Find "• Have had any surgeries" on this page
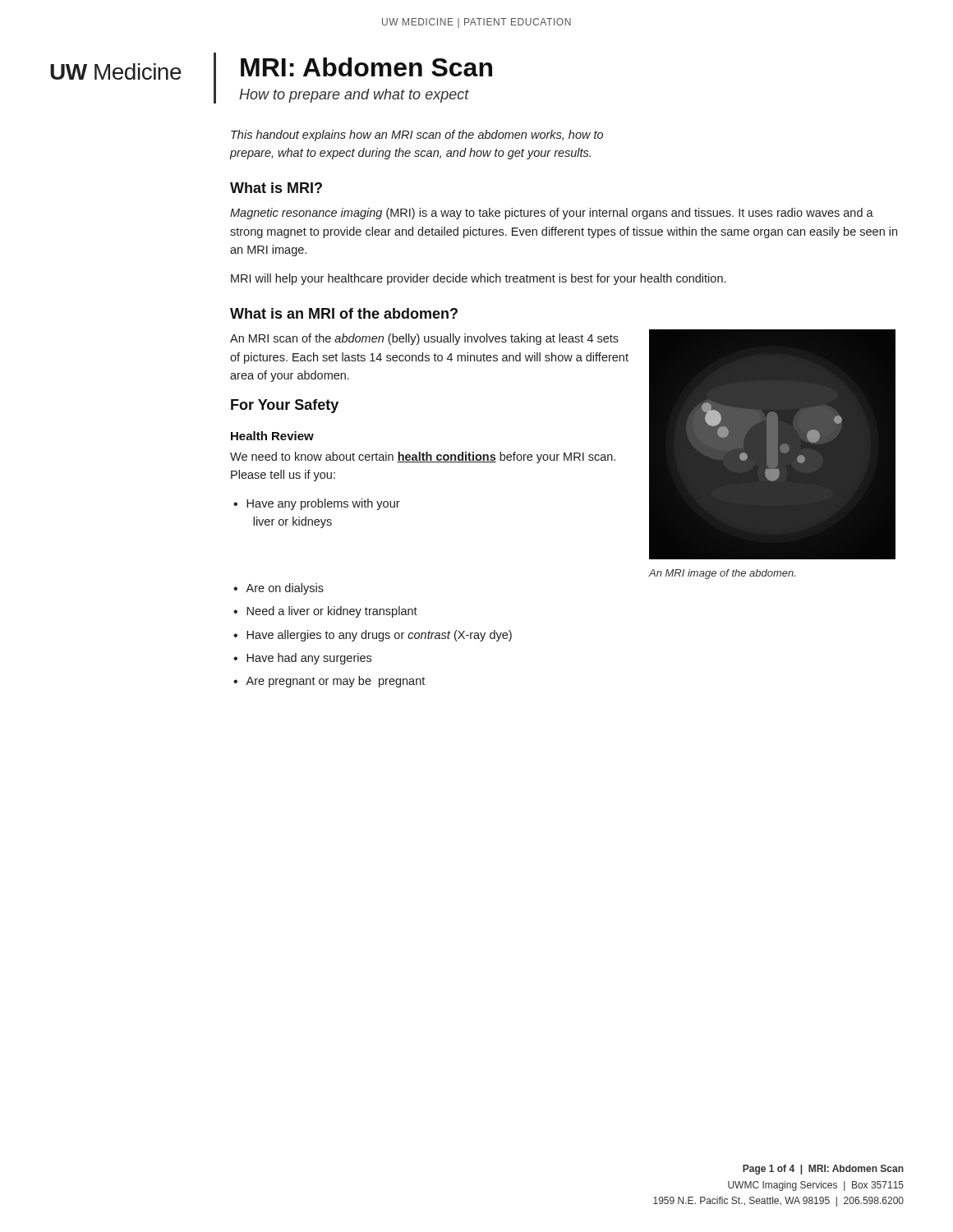The height and width of the screenshot is (1232, 953). pyautogui.click(x=302, y=659)
